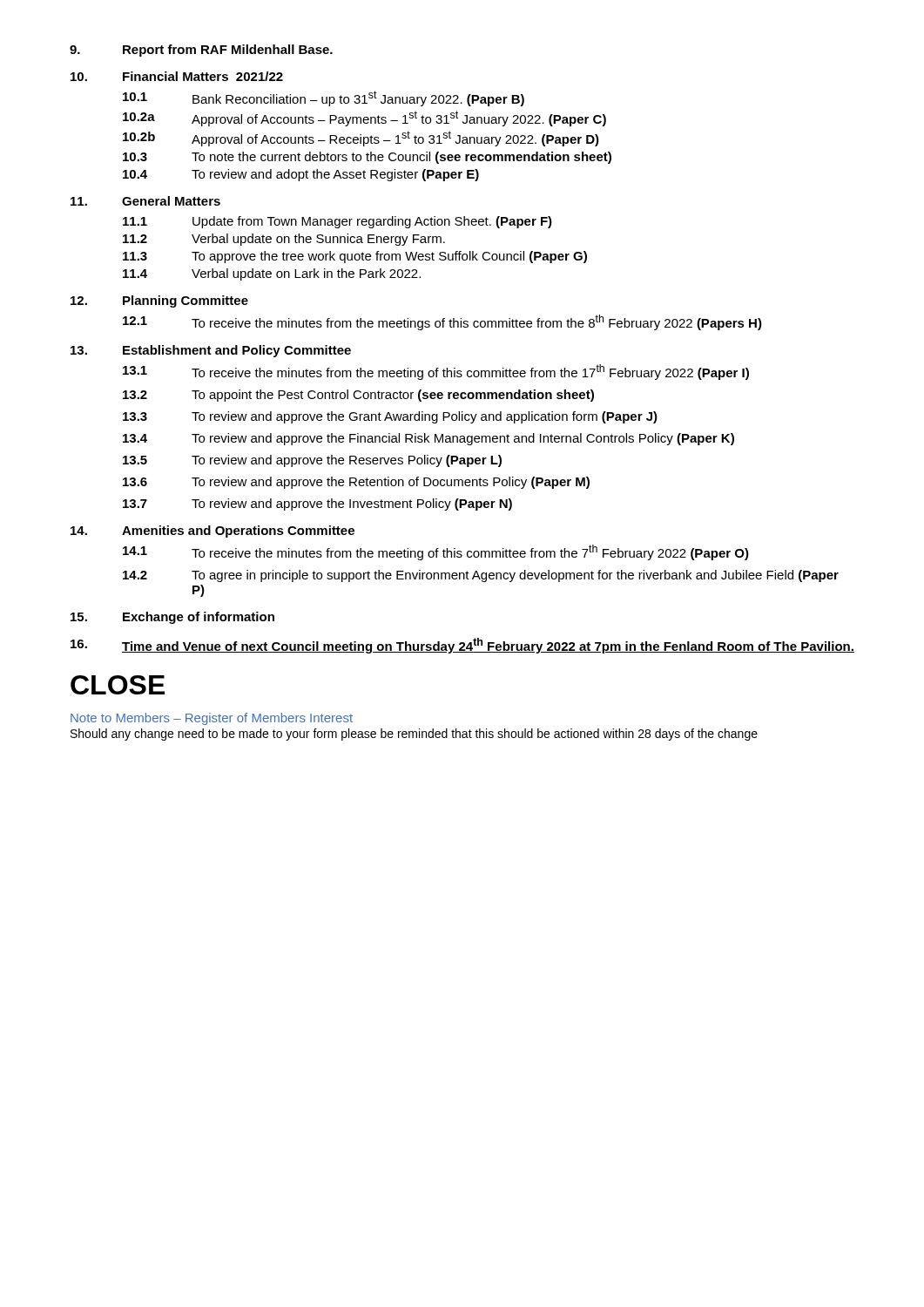Select the list item that reads "11.2 Verbal update on the Sunnica Energy Farm."

(284, 240)
